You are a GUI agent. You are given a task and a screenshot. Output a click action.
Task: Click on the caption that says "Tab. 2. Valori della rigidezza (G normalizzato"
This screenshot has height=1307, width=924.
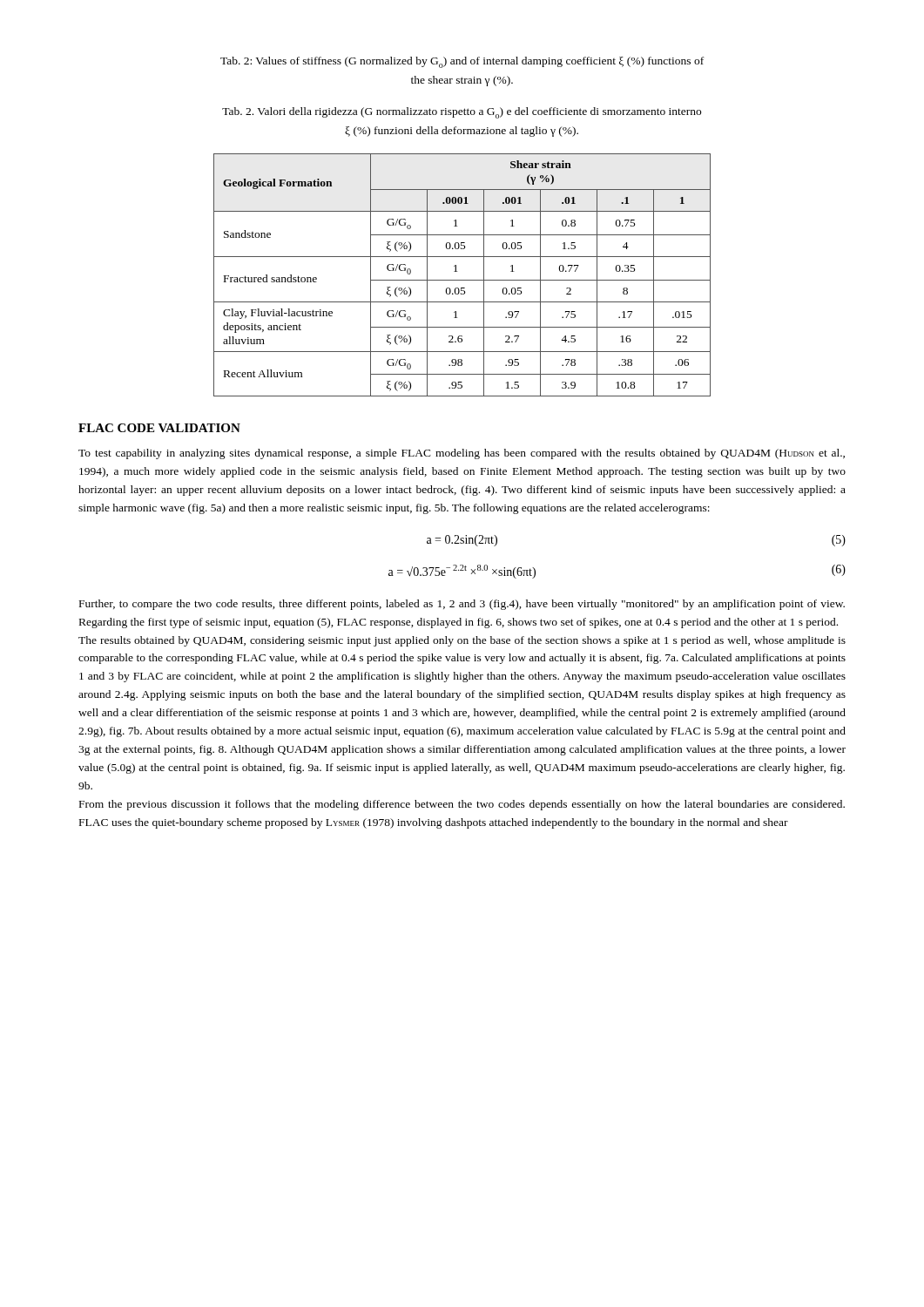click(462, 121)
